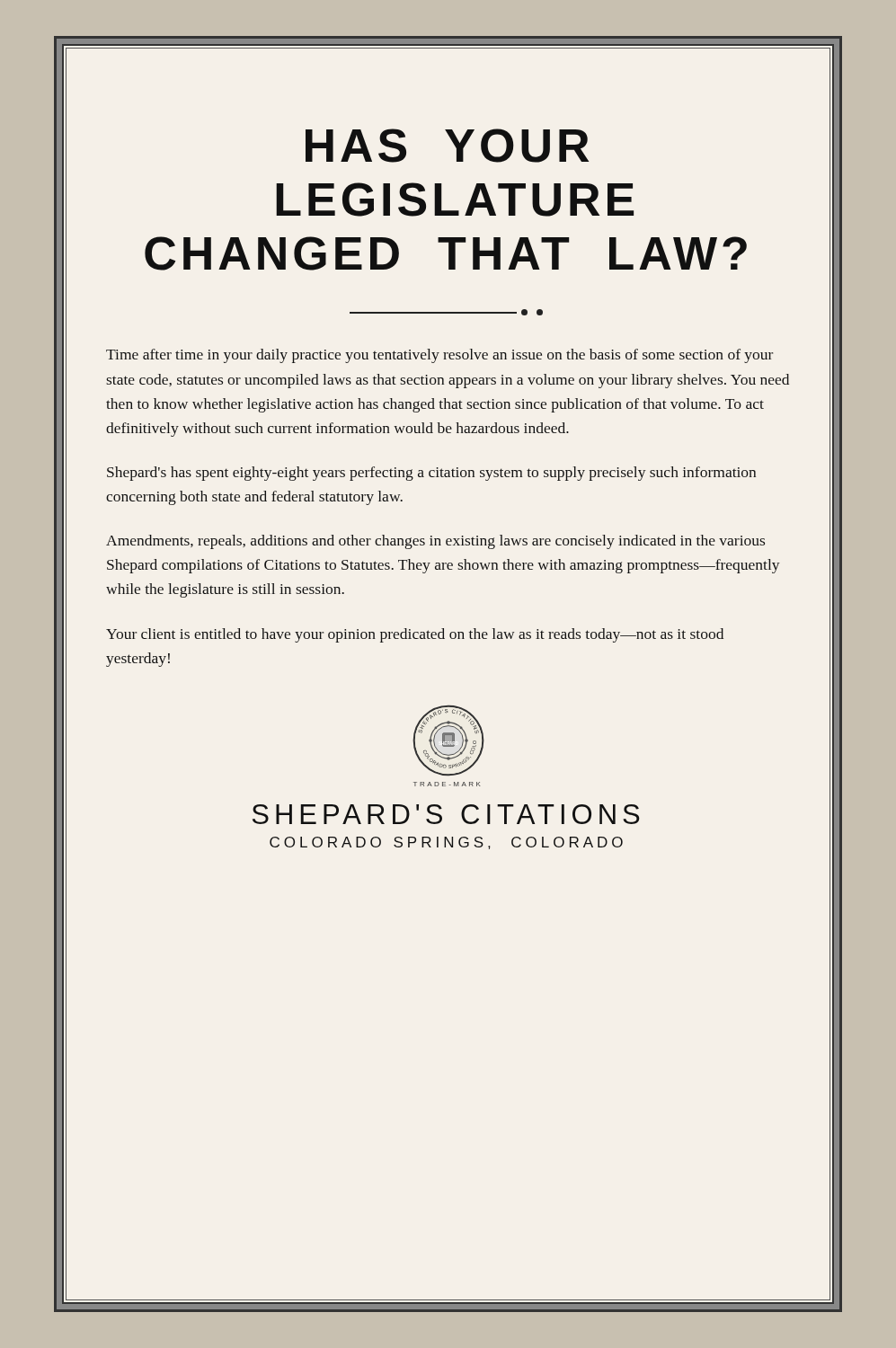The image size is (896, 1348).
Task: Navigate to the passage starting "Your client is entitled to"
Action: (x=415, y=645)
